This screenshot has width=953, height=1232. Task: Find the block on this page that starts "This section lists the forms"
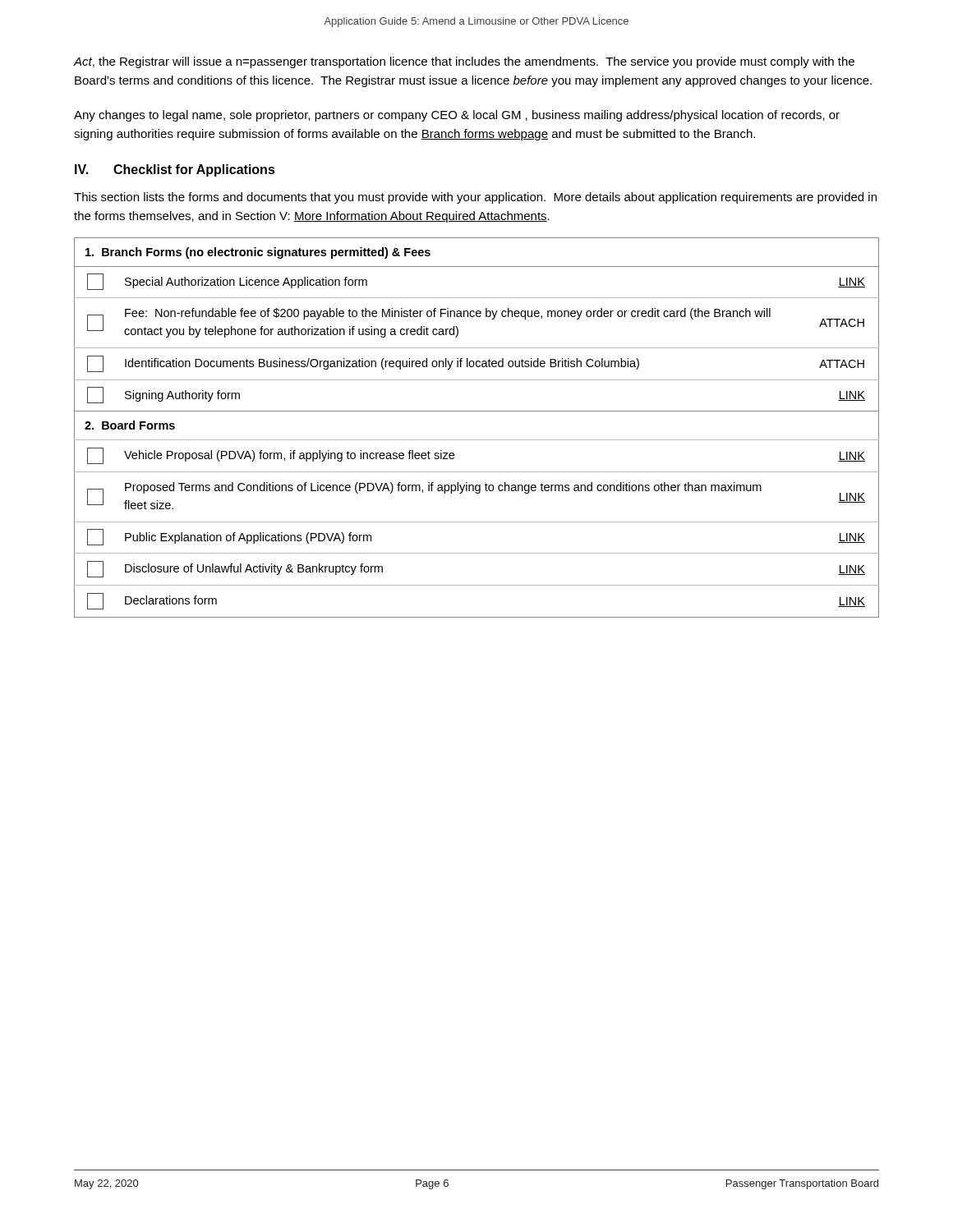[x=476, y=206]
